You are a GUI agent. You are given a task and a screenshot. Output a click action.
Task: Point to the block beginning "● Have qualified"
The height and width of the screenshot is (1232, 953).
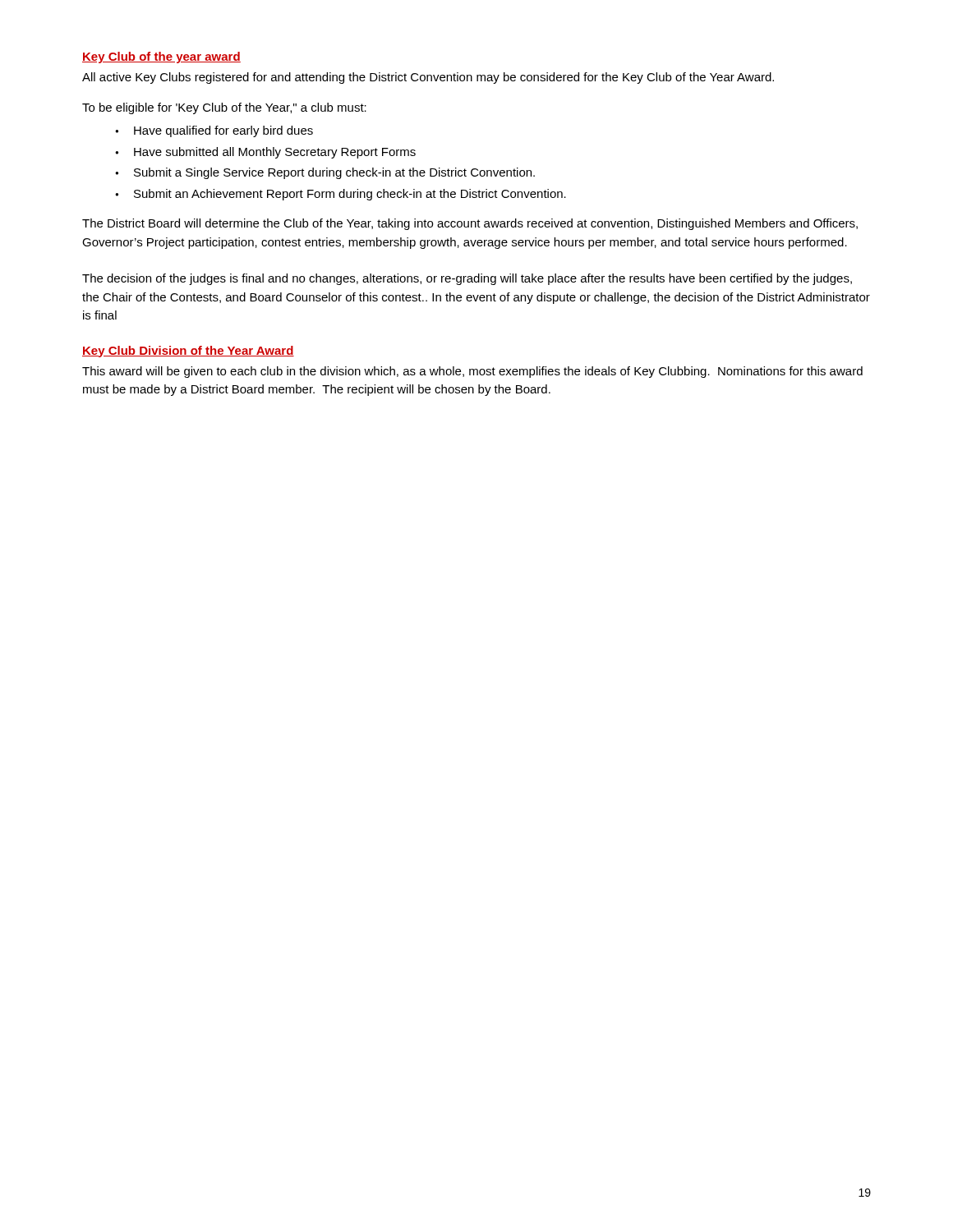(214, 131)
